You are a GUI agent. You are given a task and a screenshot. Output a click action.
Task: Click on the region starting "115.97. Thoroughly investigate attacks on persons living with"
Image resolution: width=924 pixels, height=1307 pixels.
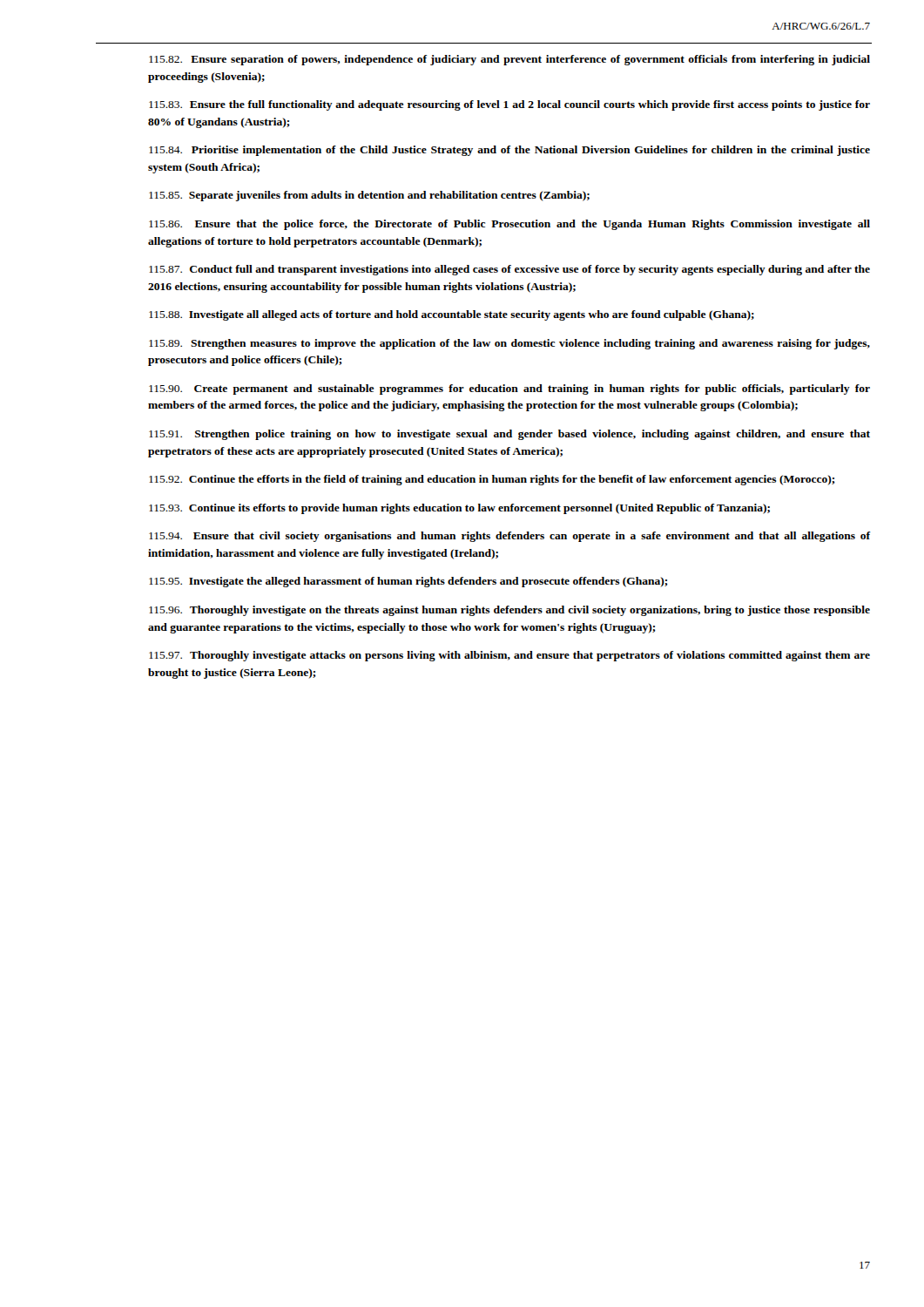pos(509,663)
